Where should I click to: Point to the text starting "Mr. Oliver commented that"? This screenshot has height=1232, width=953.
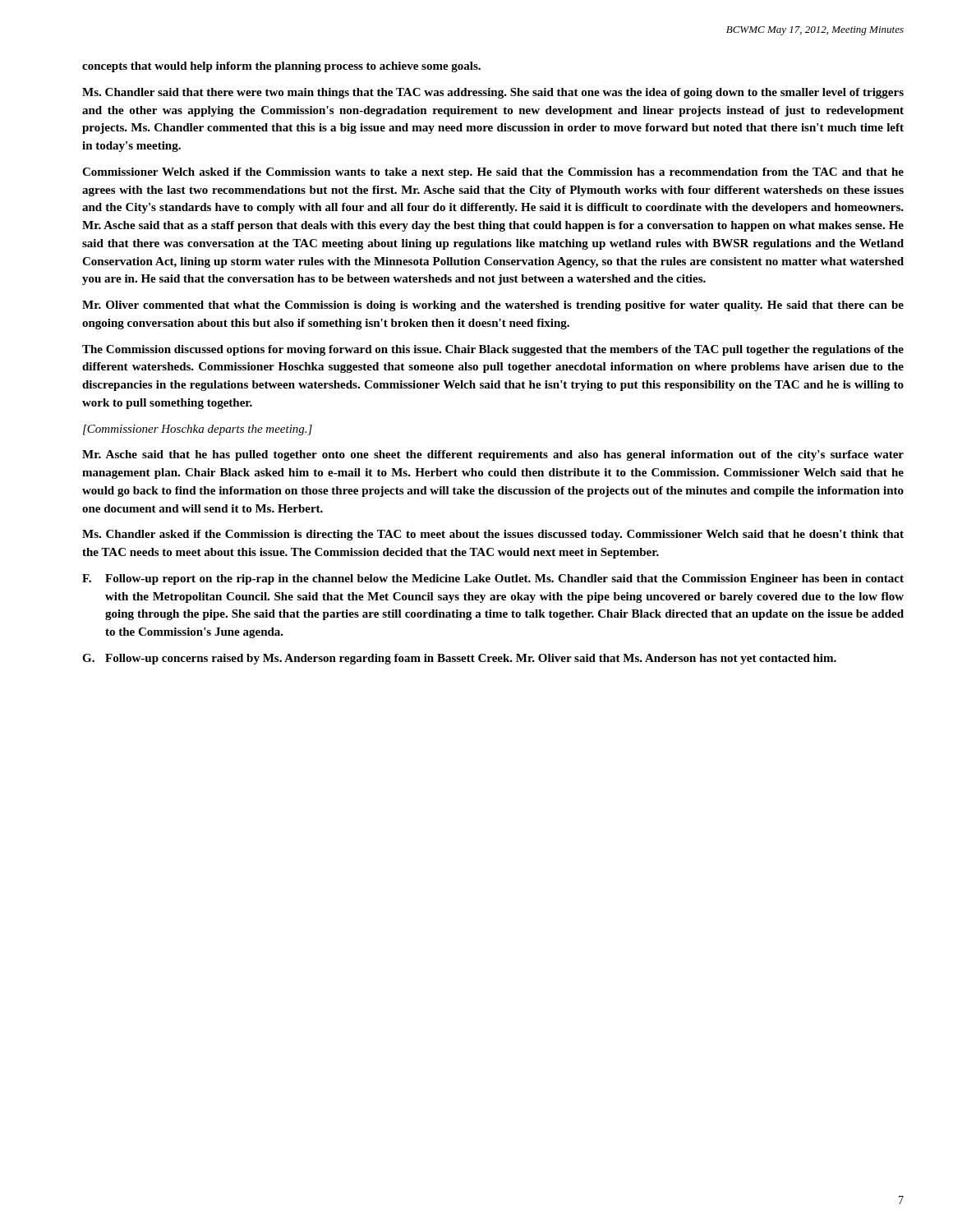pyautogui.click(x=493, y=314)
